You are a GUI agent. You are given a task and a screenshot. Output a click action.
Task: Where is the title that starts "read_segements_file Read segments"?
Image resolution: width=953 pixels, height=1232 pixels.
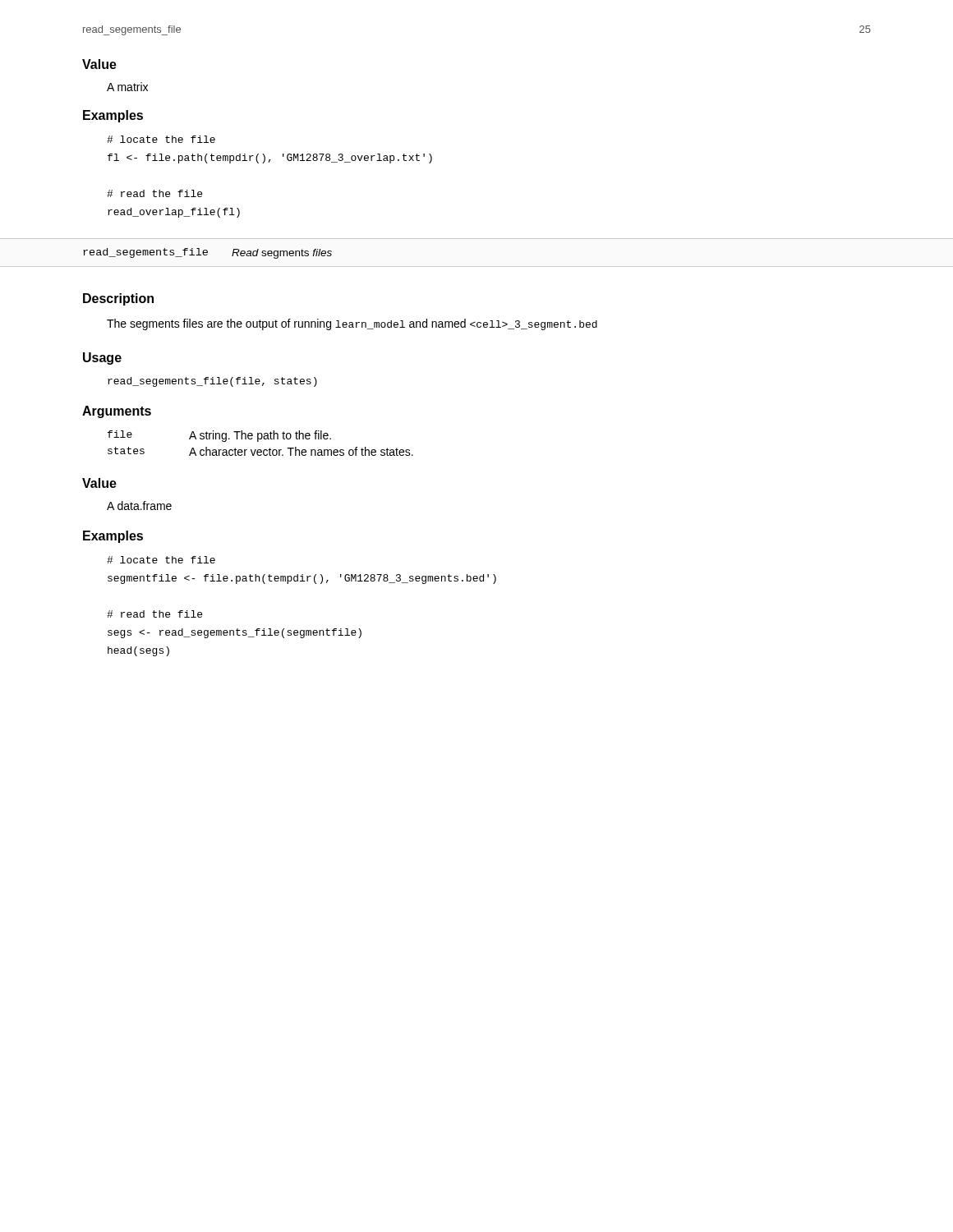pos(207,253)
